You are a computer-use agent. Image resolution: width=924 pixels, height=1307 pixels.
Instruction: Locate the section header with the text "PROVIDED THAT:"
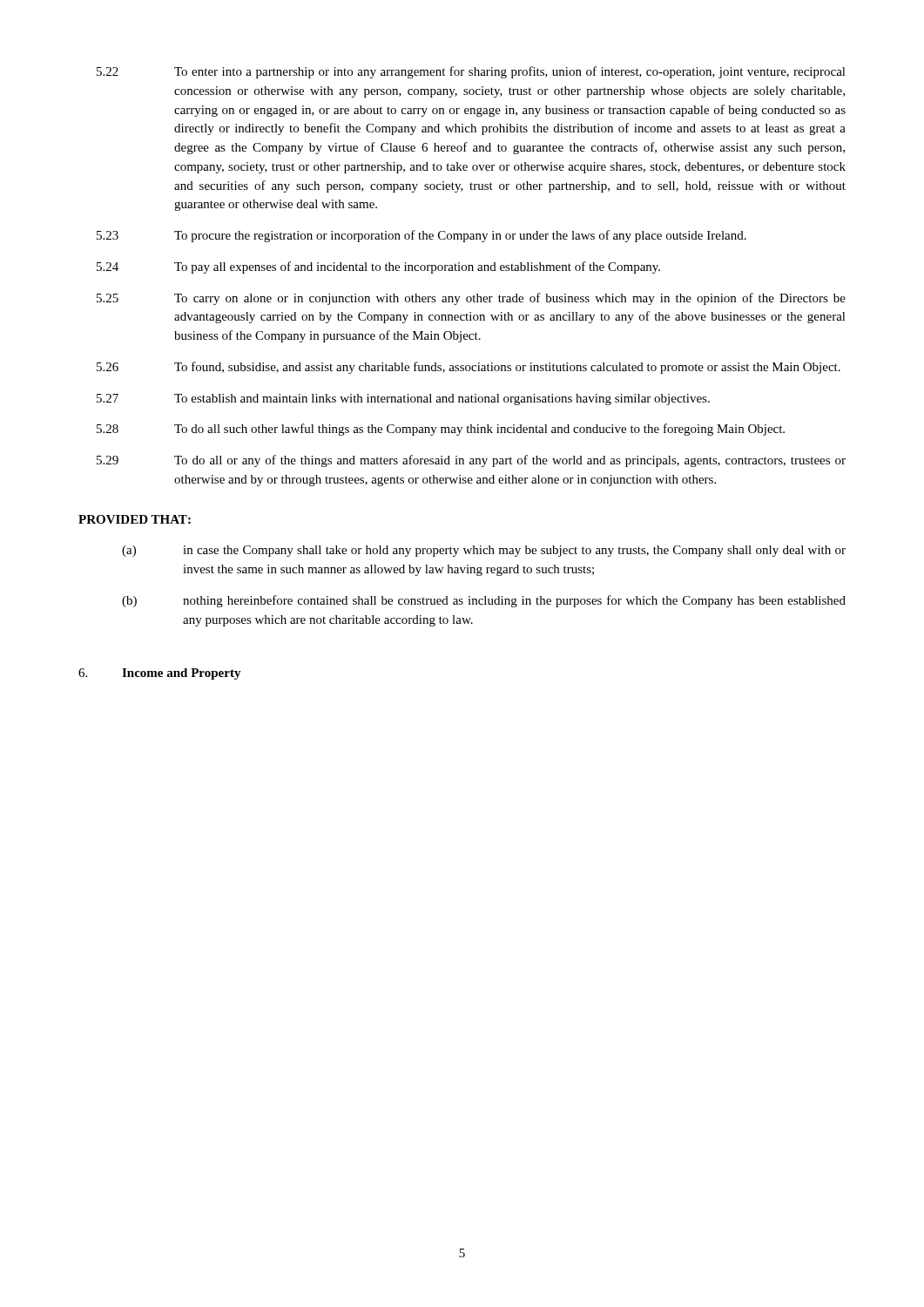135,519
